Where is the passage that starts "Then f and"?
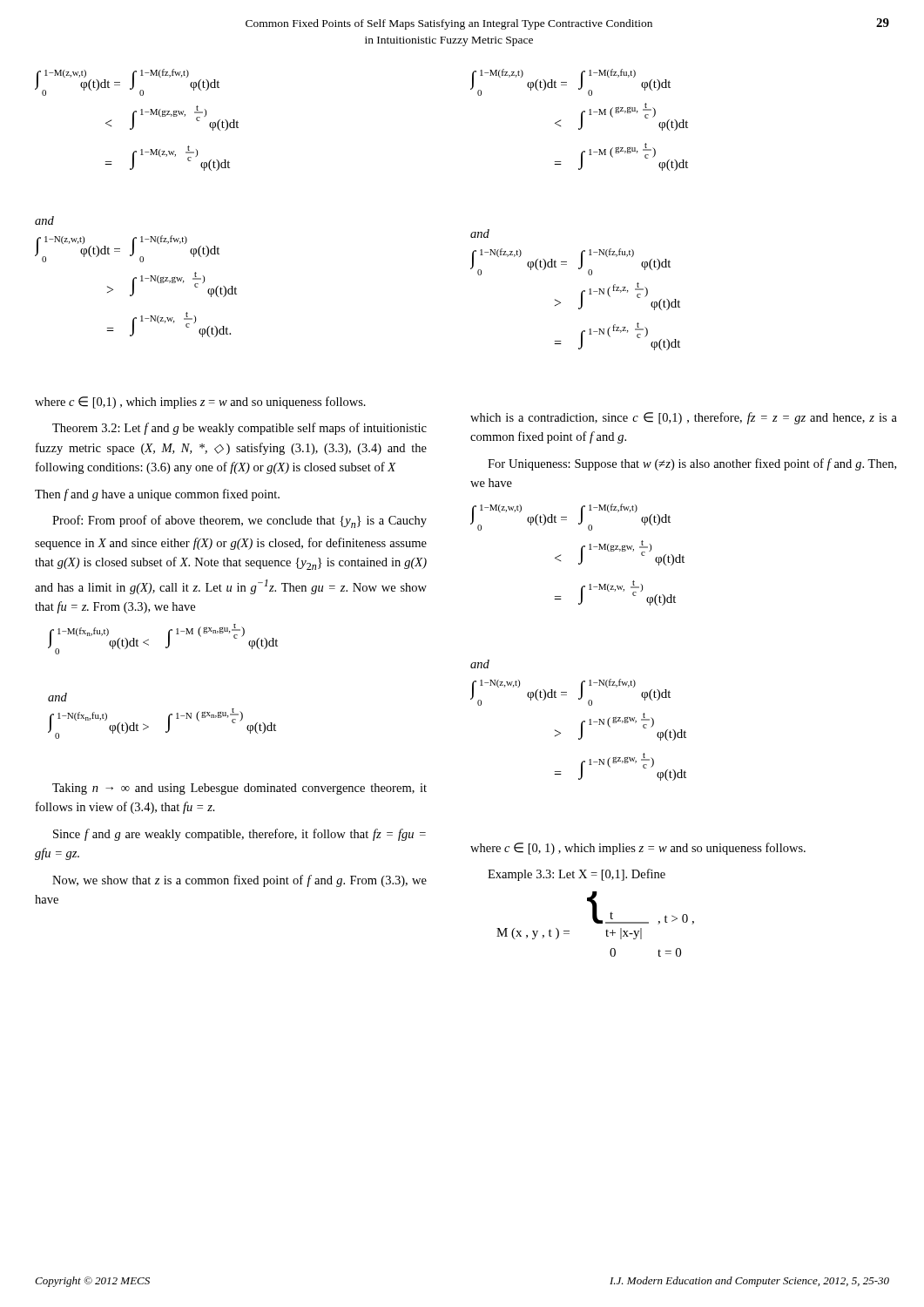Viewport: 924px width, 1307px height. (158, 494)
